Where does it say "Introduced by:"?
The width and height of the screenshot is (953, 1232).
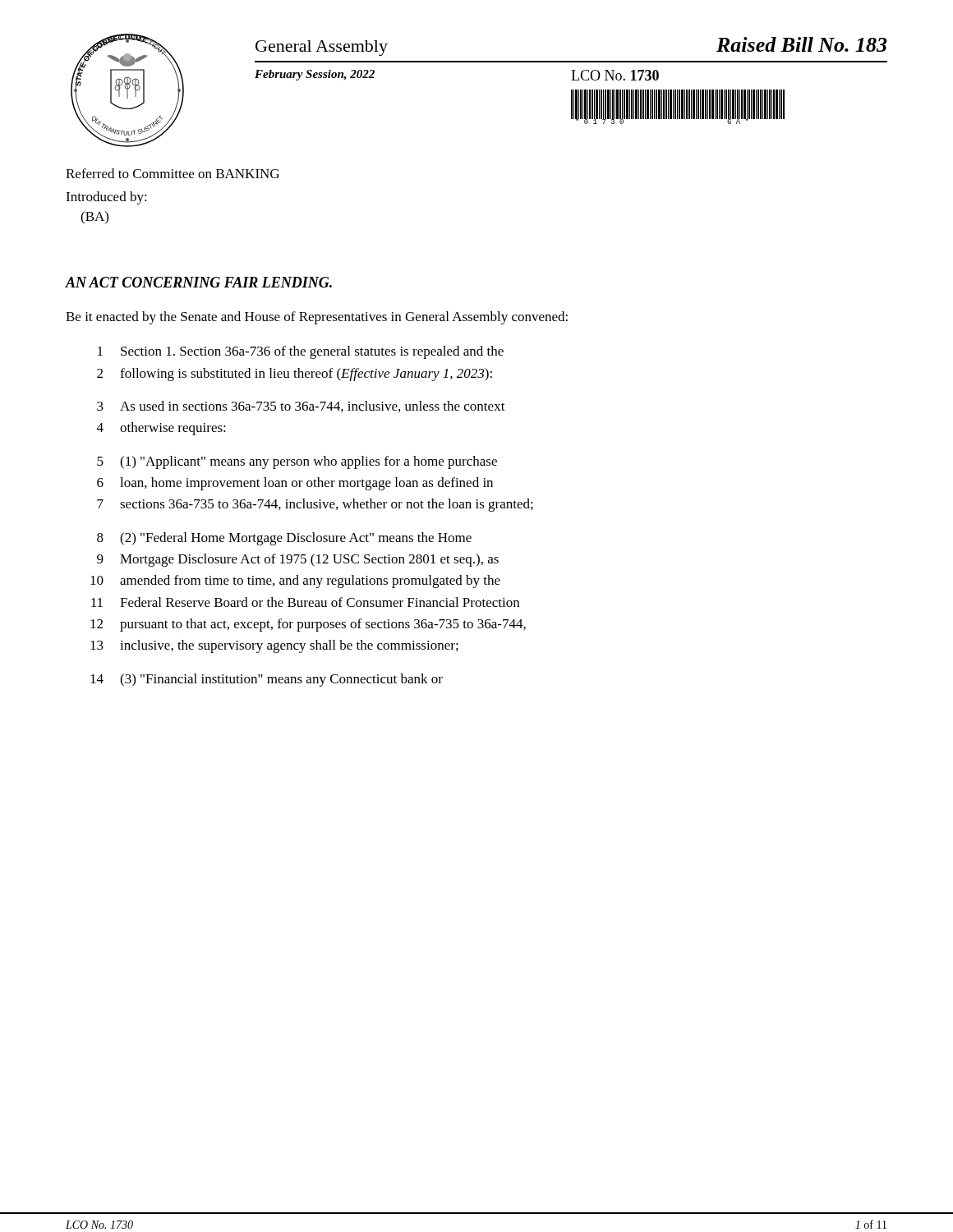pyautogui.click(x=107, y=197)
